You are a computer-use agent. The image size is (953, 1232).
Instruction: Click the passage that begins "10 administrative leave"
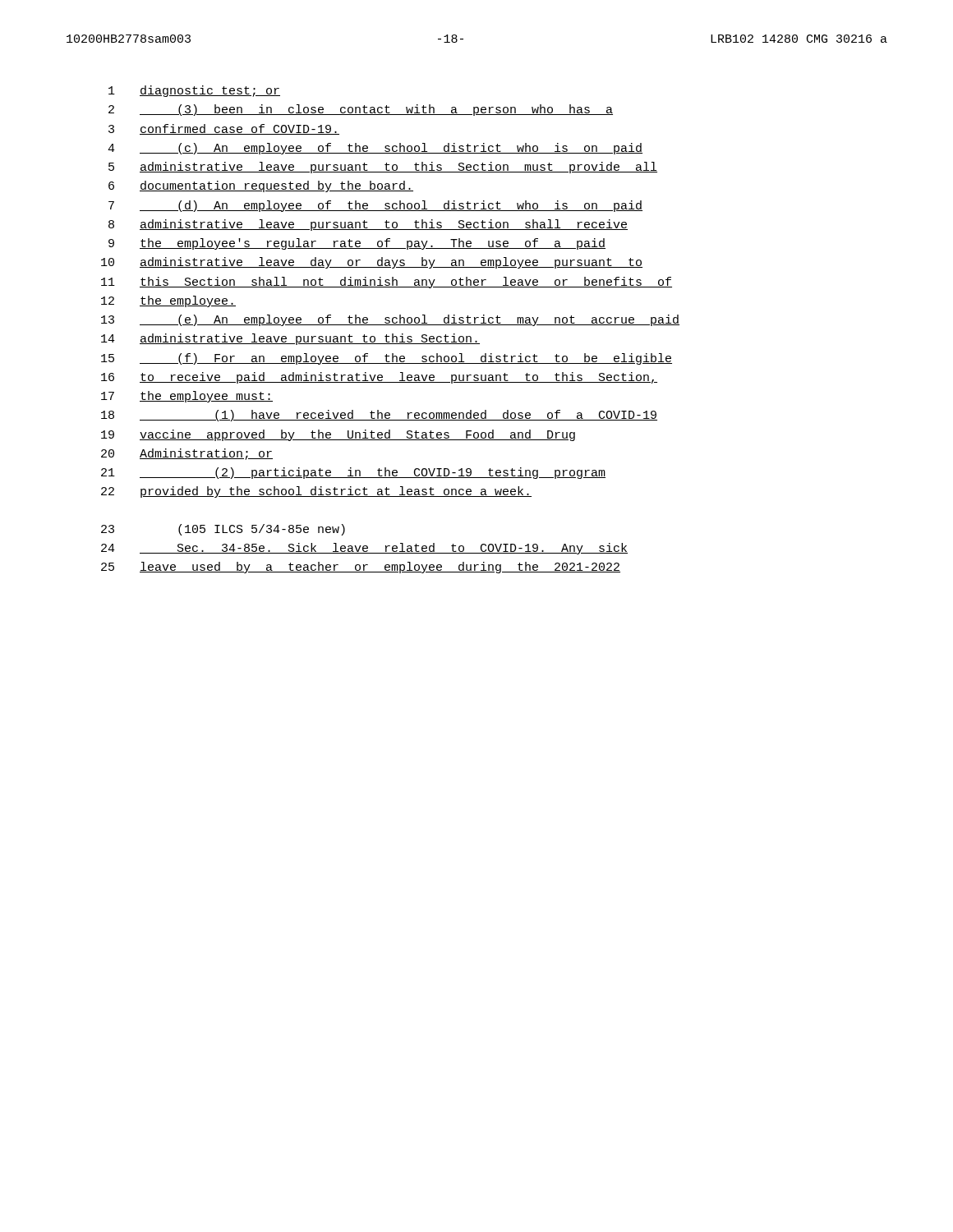tap(476, 264)
